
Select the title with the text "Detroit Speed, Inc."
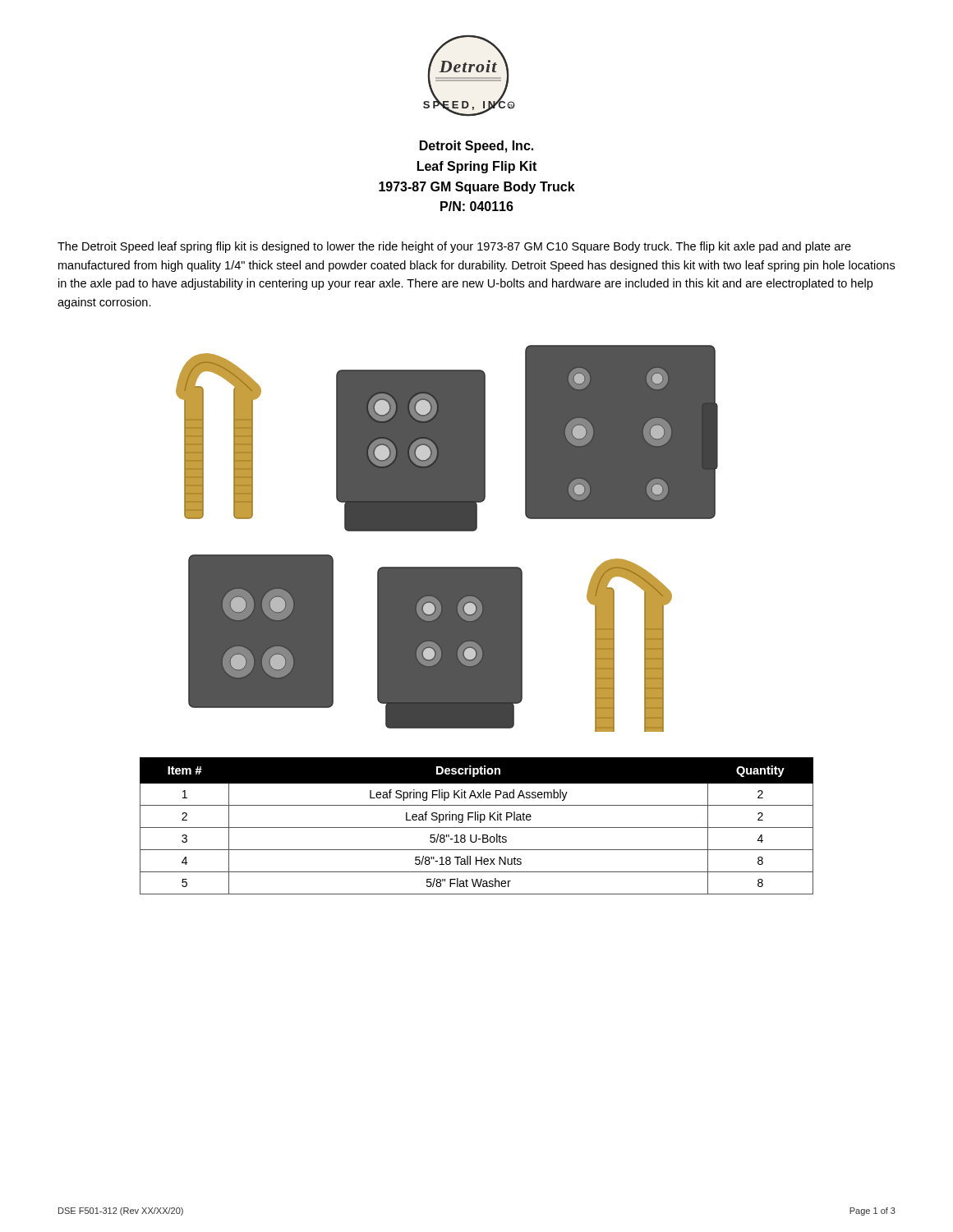pyautogui.click(x=476, y=177)
